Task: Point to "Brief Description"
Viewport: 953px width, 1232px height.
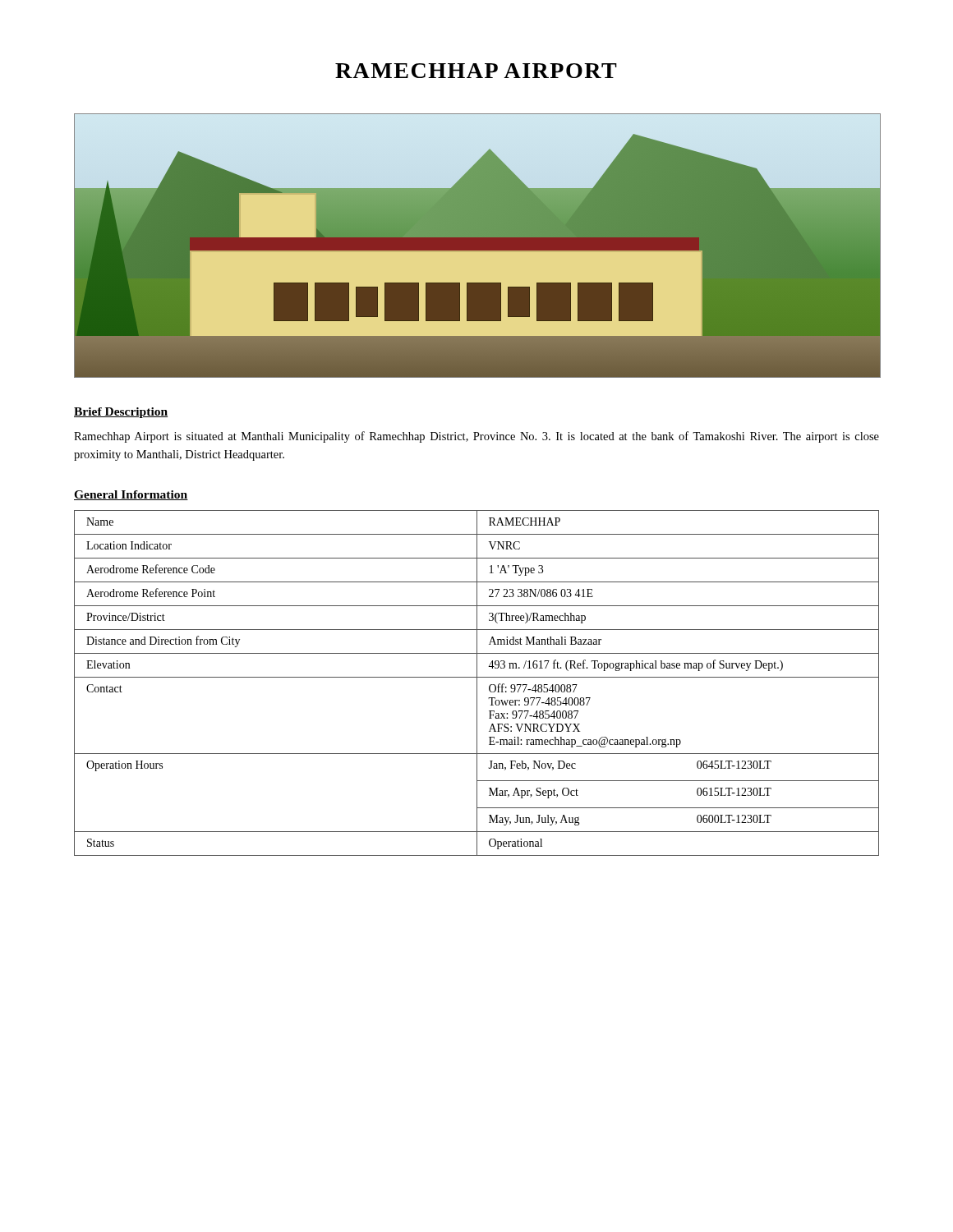Action: point(121,411)
